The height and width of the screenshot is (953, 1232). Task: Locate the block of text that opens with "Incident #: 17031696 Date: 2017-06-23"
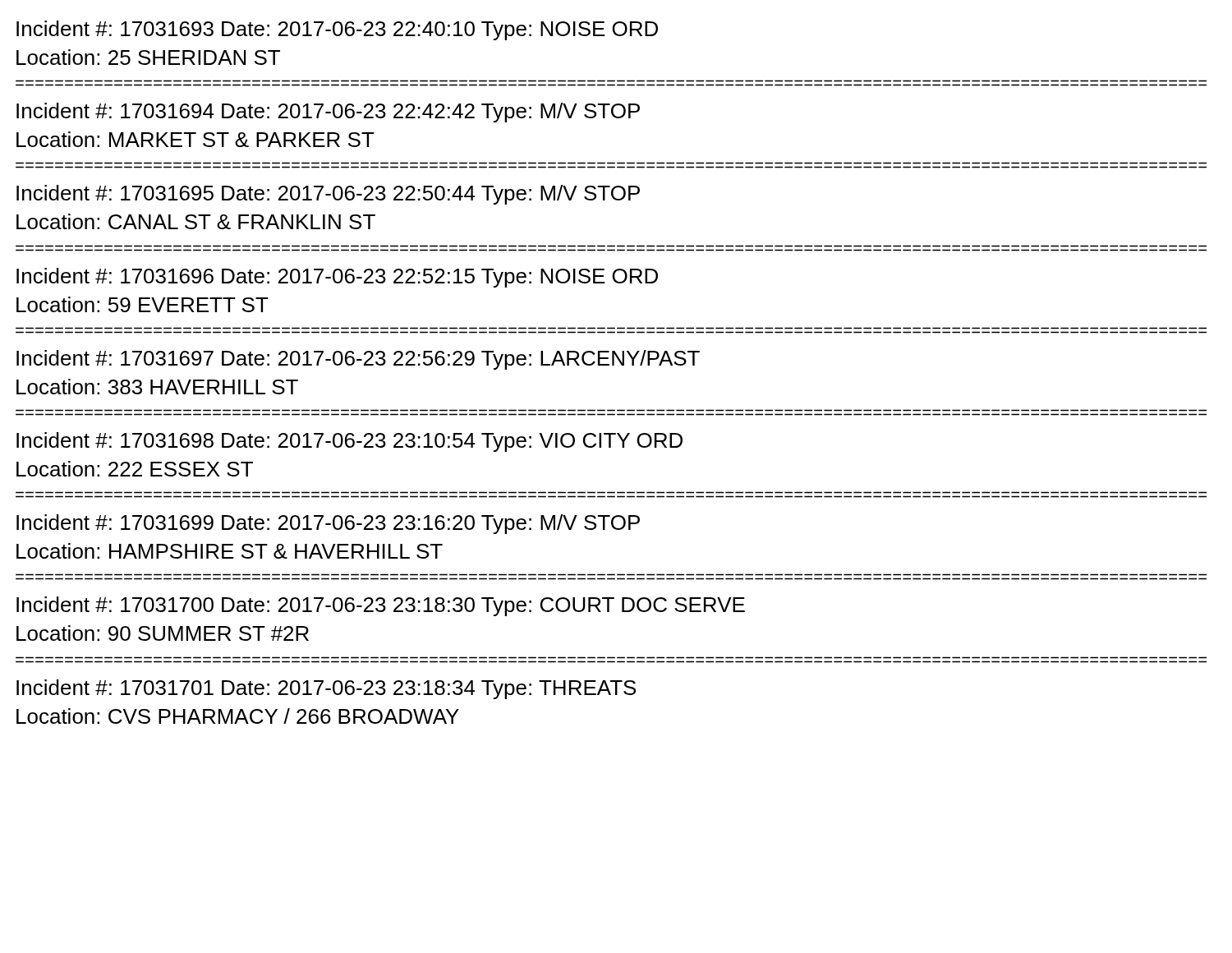(616, 291)
